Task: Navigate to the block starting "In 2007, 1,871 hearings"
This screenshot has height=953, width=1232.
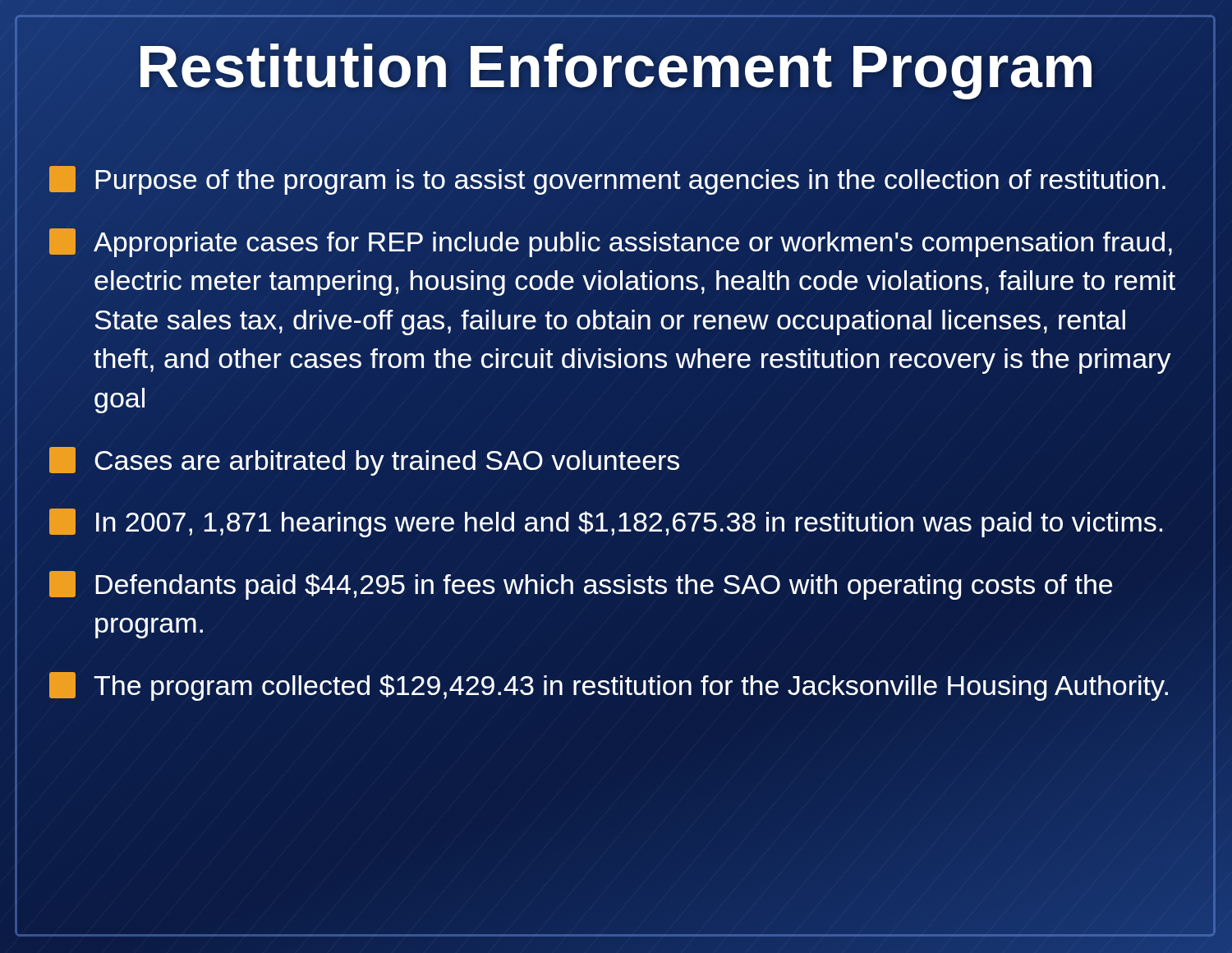Action: click(x=616, y=522)
